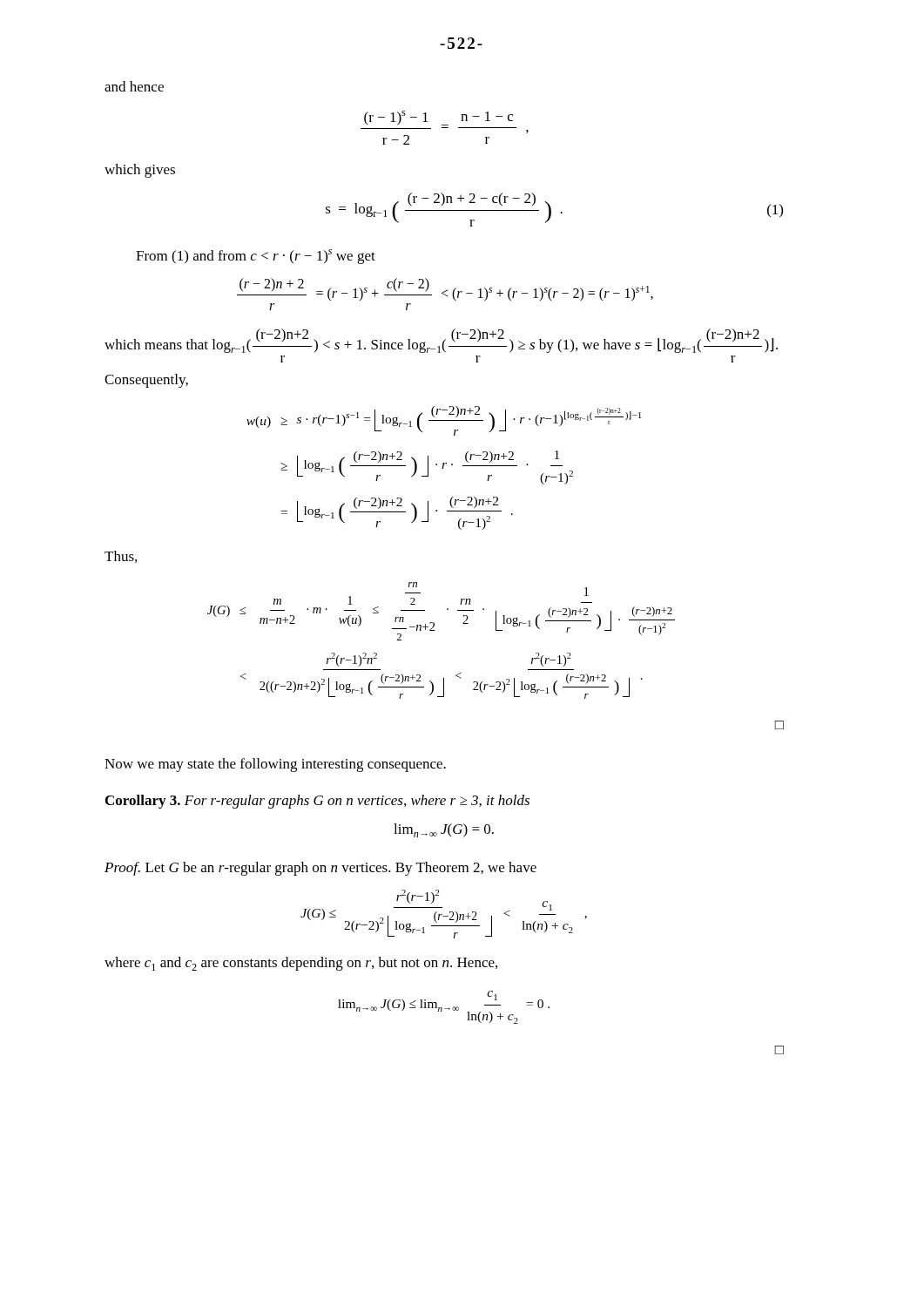Screen dimensions: 1307x924
Task: Find the formula on this page that starts "J(G) ≤ m"
Action: (444, 640)
